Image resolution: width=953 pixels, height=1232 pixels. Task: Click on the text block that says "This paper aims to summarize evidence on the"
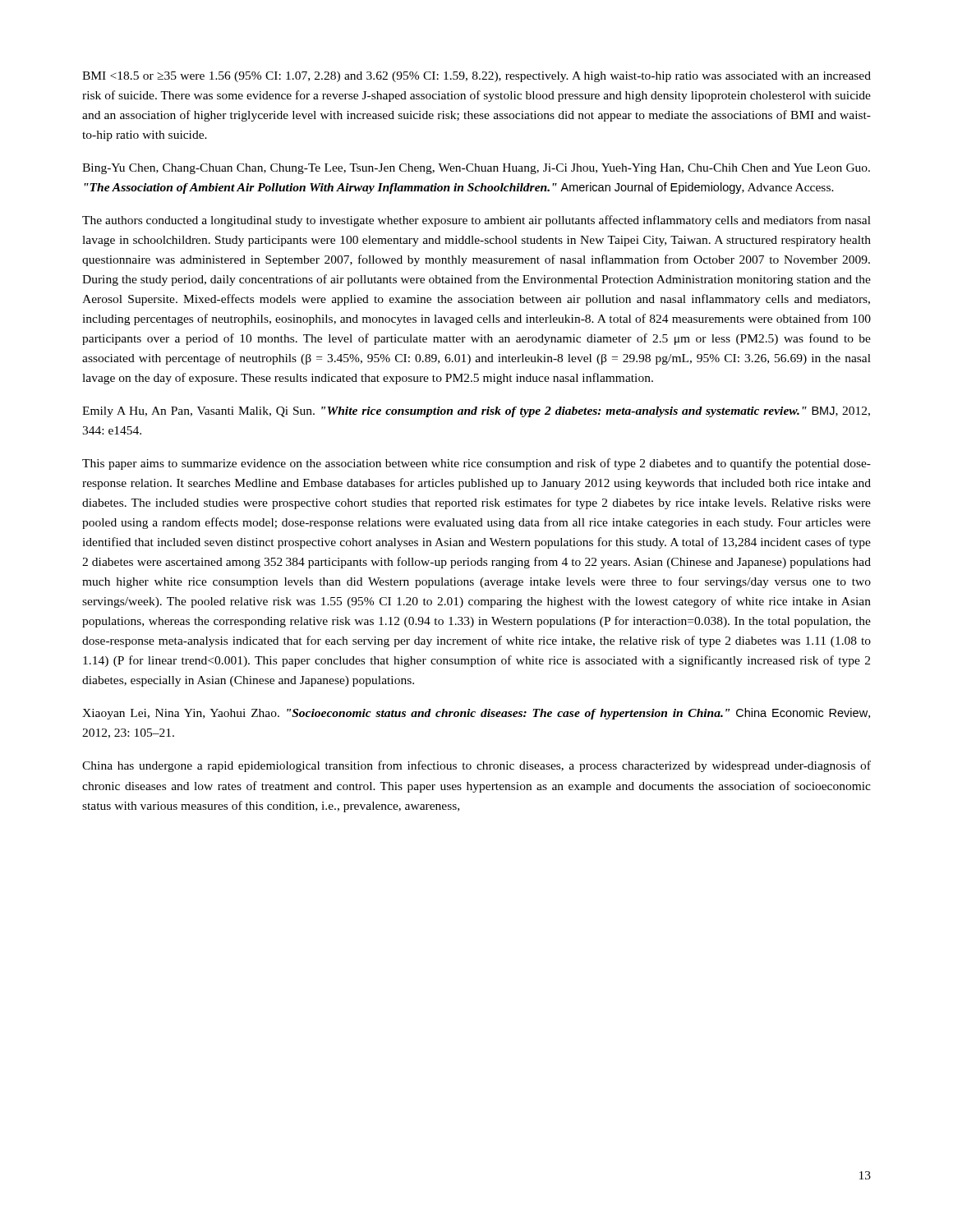tap(476, 572)
